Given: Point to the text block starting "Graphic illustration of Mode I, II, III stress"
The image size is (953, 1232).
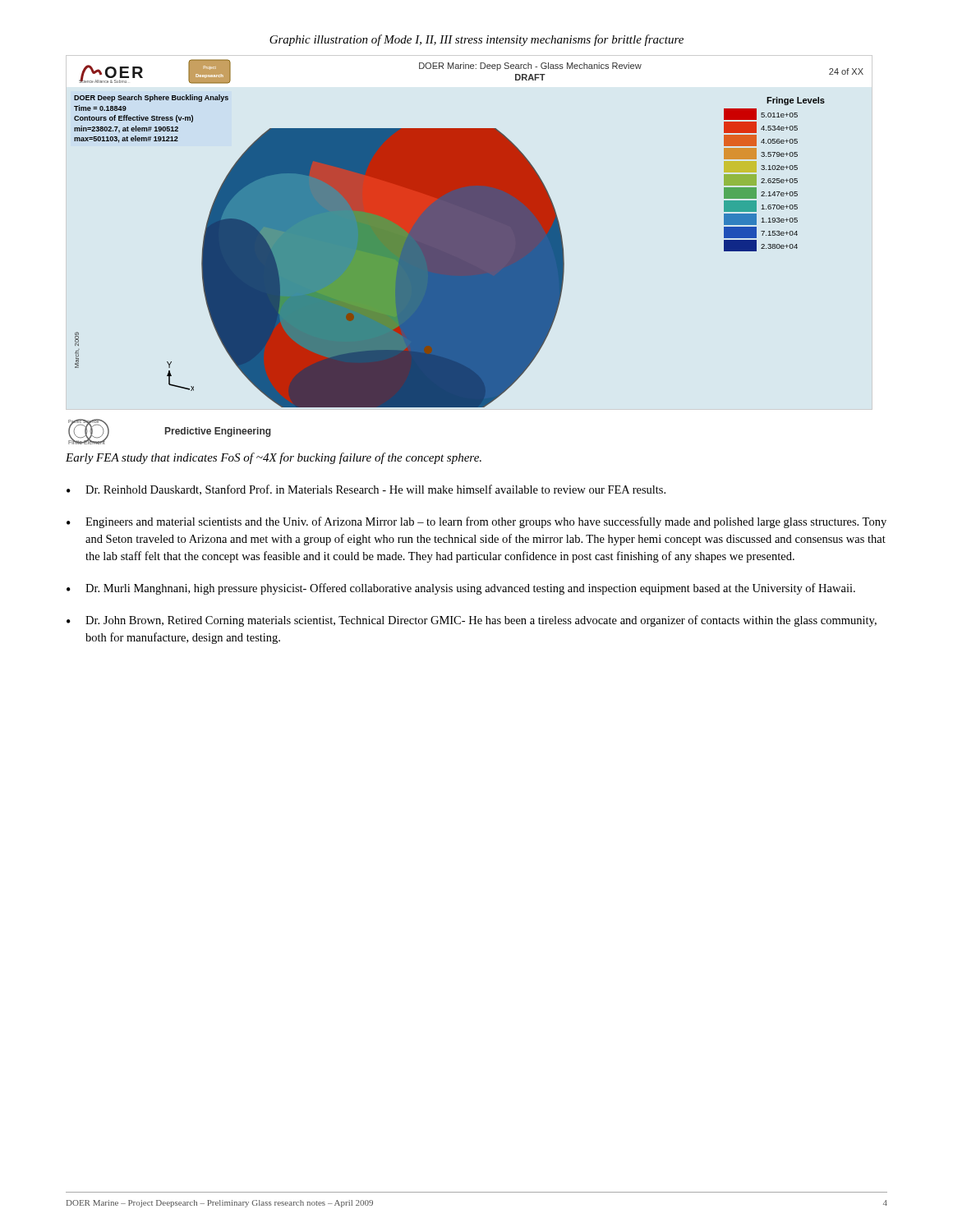Looking at the screenshot, I should click(476, 39).
